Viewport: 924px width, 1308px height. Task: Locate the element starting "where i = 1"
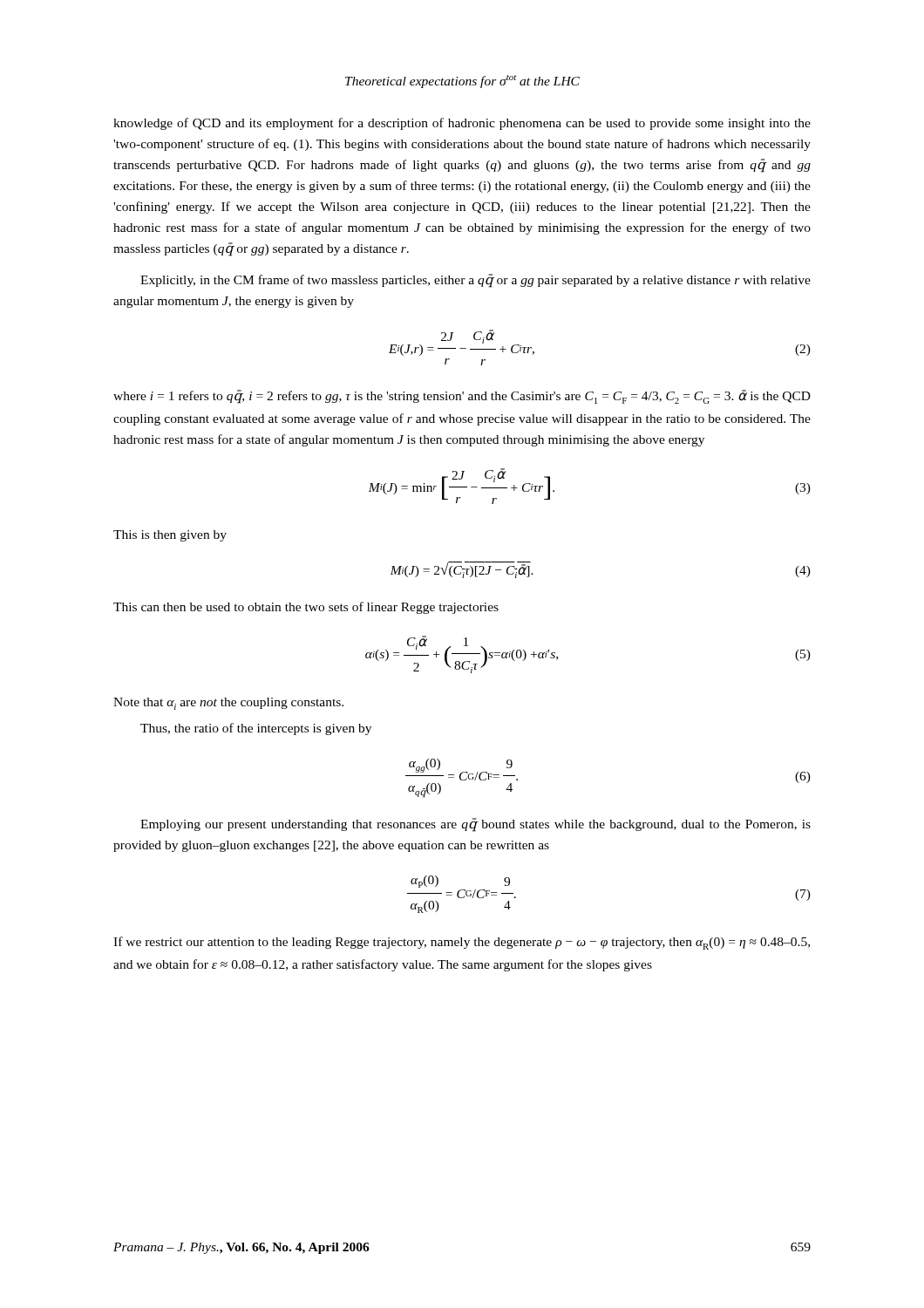(x=462, y=417)
